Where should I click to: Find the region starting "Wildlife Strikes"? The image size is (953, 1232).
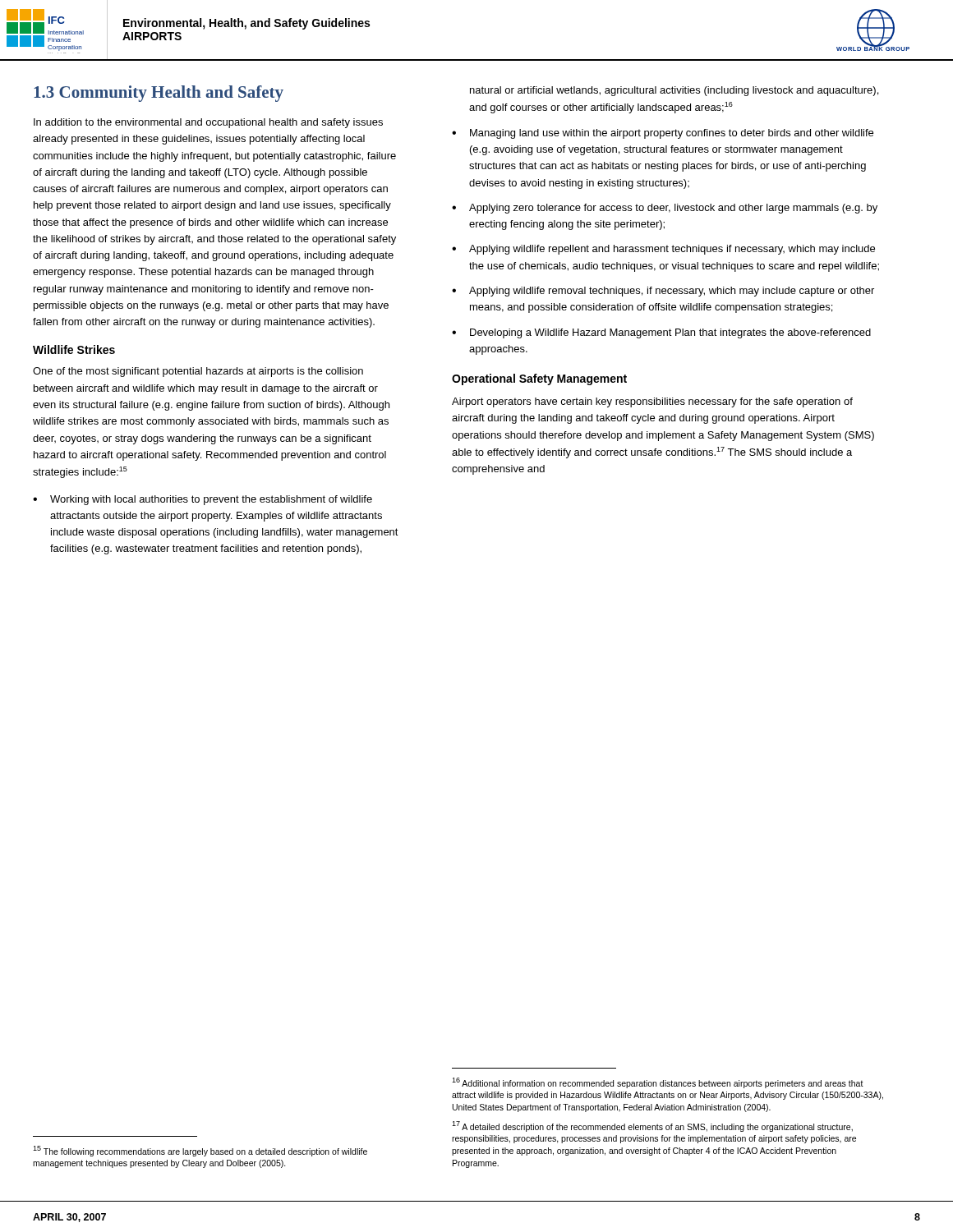click(x=74, y=350)
